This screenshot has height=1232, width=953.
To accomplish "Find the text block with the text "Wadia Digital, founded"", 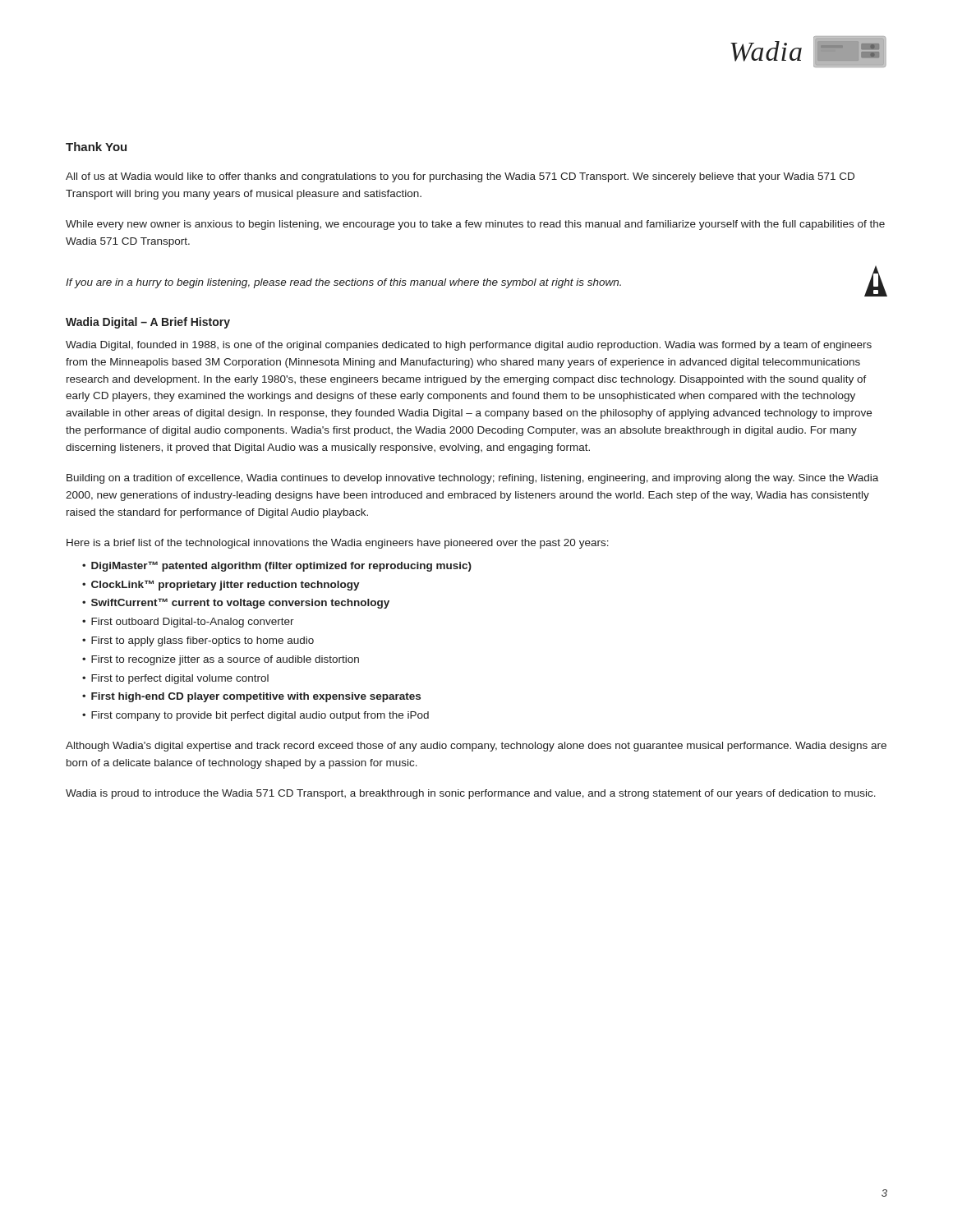I will click(469, 396).
